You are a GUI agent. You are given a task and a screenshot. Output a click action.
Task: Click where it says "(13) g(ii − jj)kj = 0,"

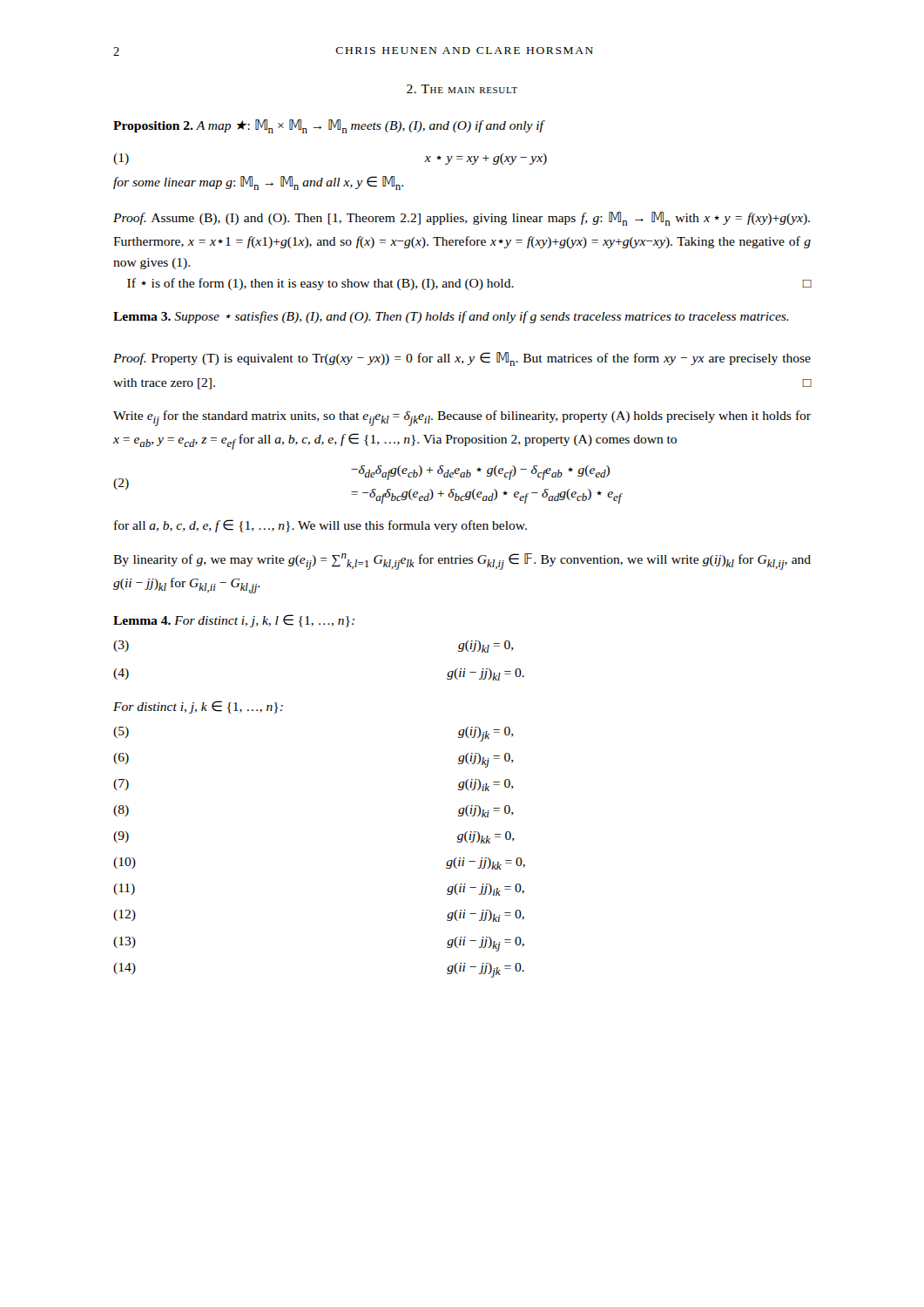point(462,942)
